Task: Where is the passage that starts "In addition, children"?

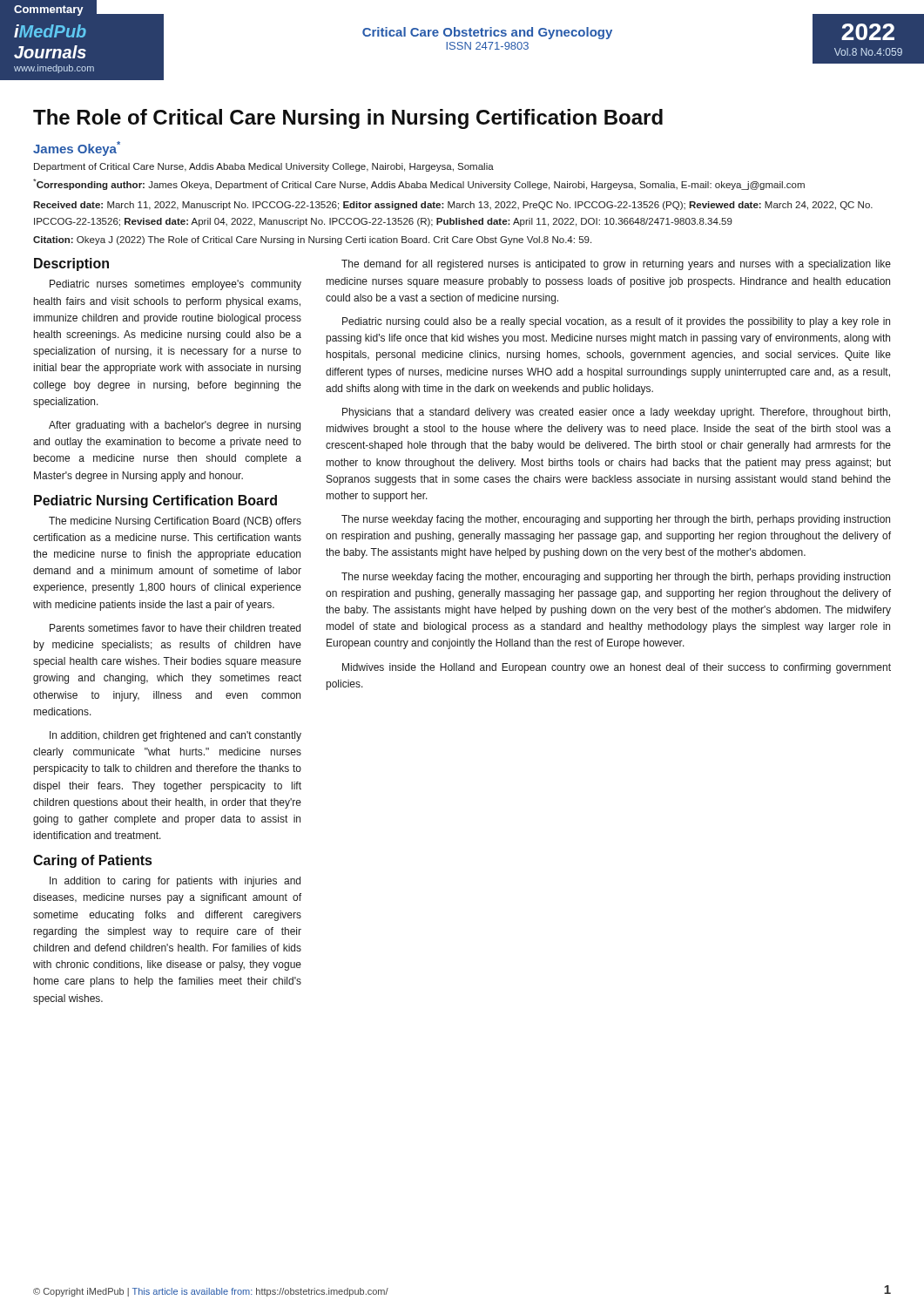Action: (x=167, y=786)
